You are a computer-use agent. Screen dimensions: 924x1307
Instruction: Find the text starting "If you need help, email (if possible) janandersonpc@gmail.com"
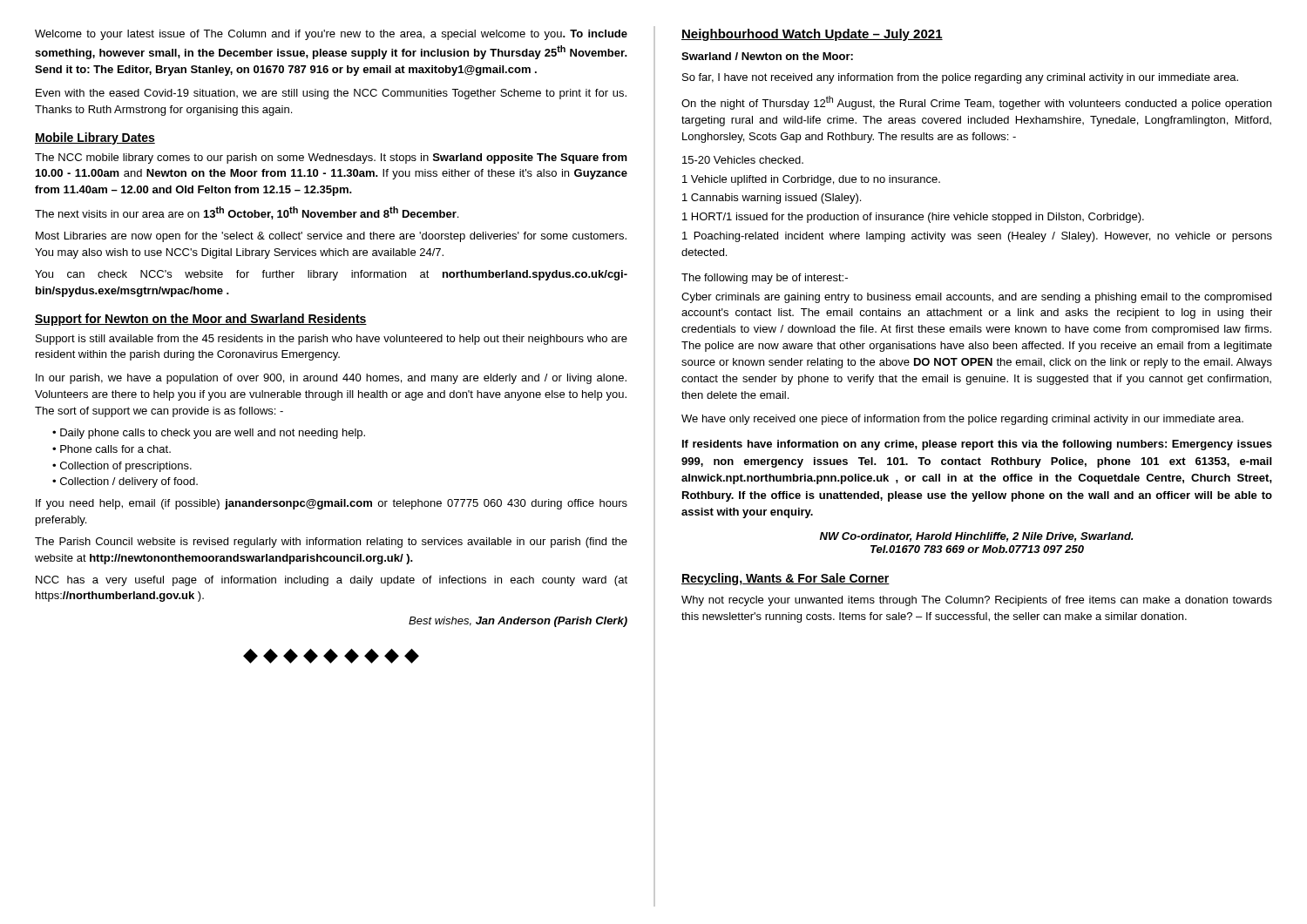click(x=331, y=511)
